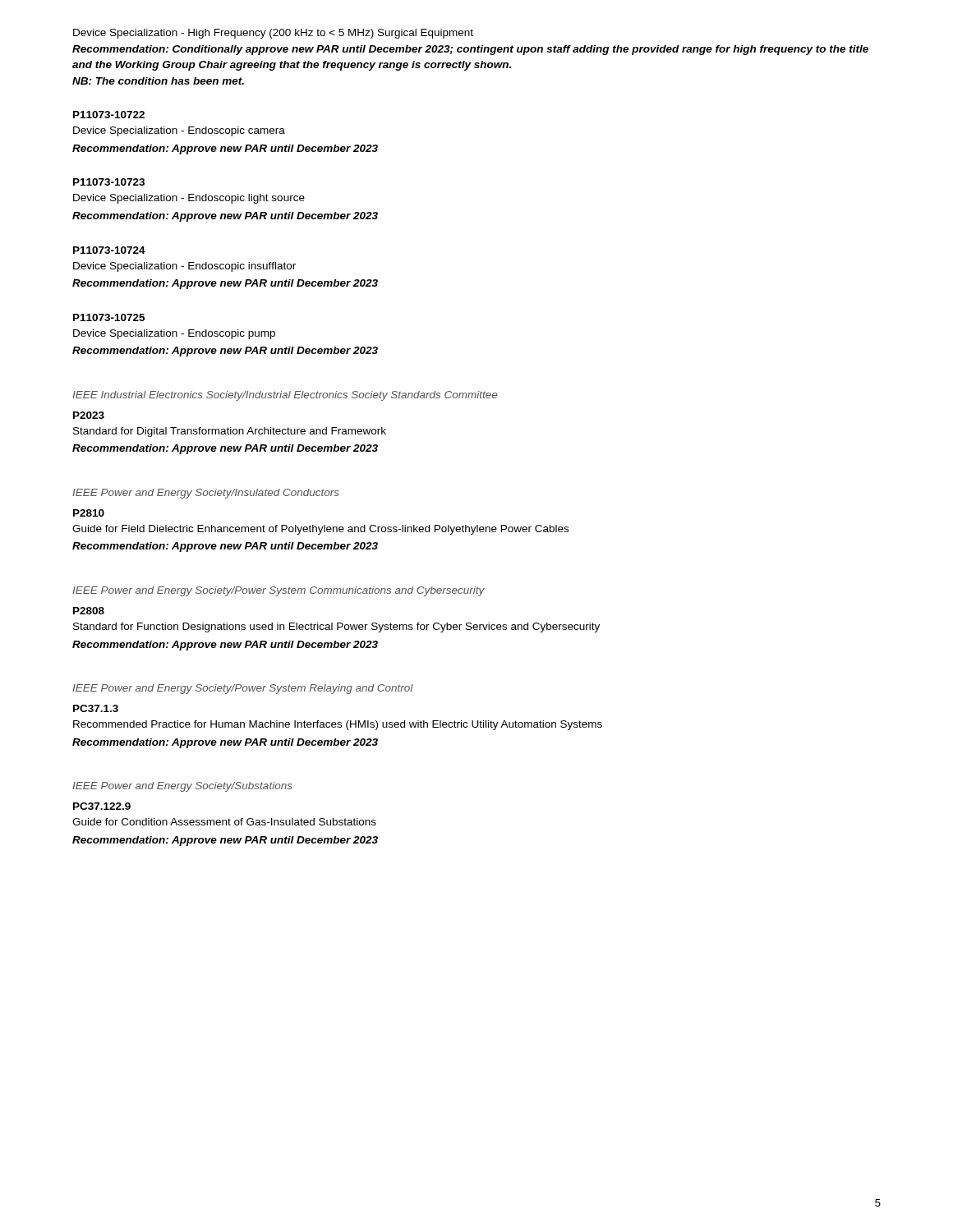Locate the text block that reads "Guide for Condition Assessment of"
953x1232 pixels.
click(x=224, y=822)
